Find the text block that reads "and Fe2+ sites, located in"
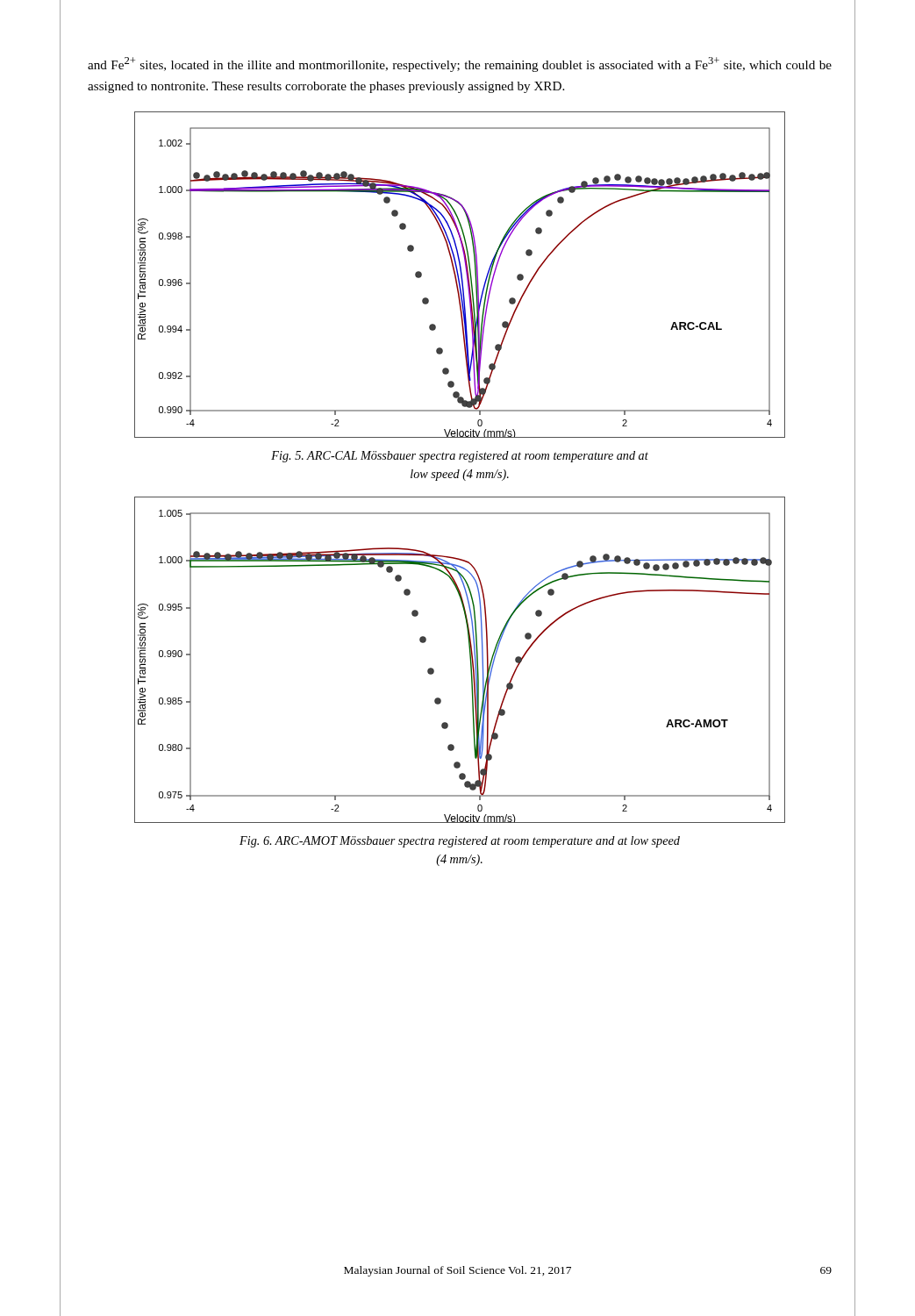Image resolution: width=915 pixels, height=1316 pixels. [x=460, y=73]
